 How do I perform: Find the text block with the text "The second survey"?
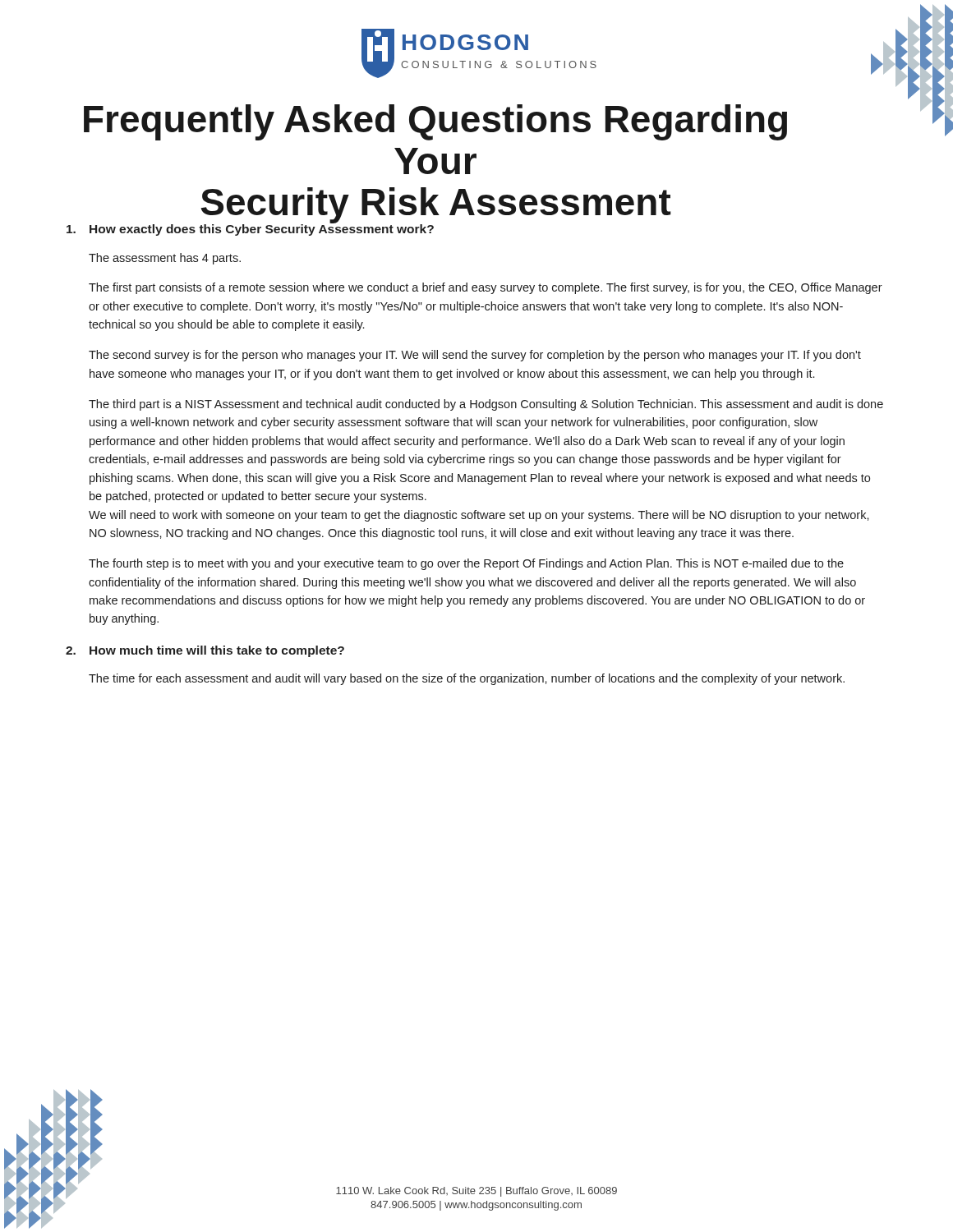point(475,364)
